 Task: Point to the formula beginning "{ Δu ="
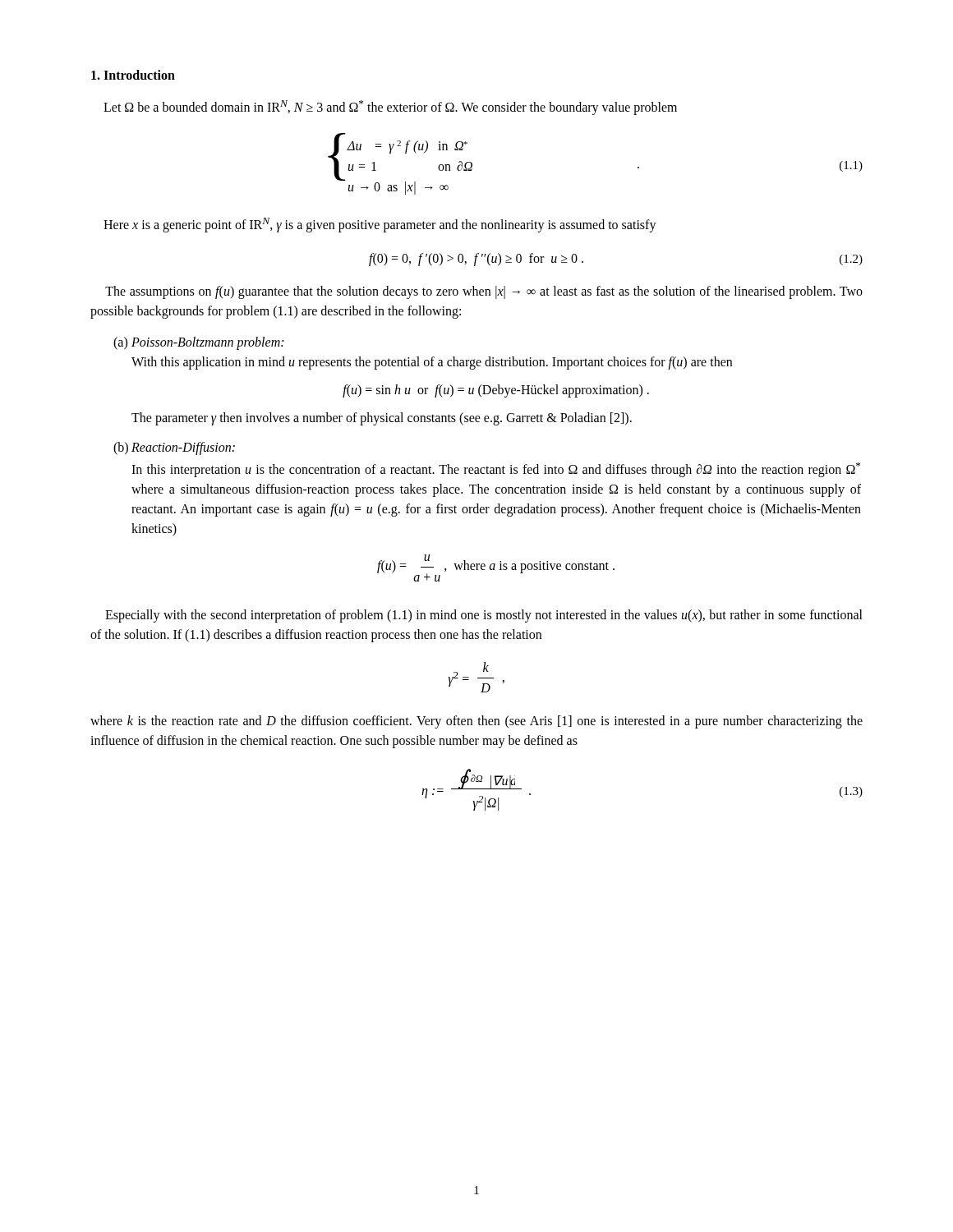391,153
